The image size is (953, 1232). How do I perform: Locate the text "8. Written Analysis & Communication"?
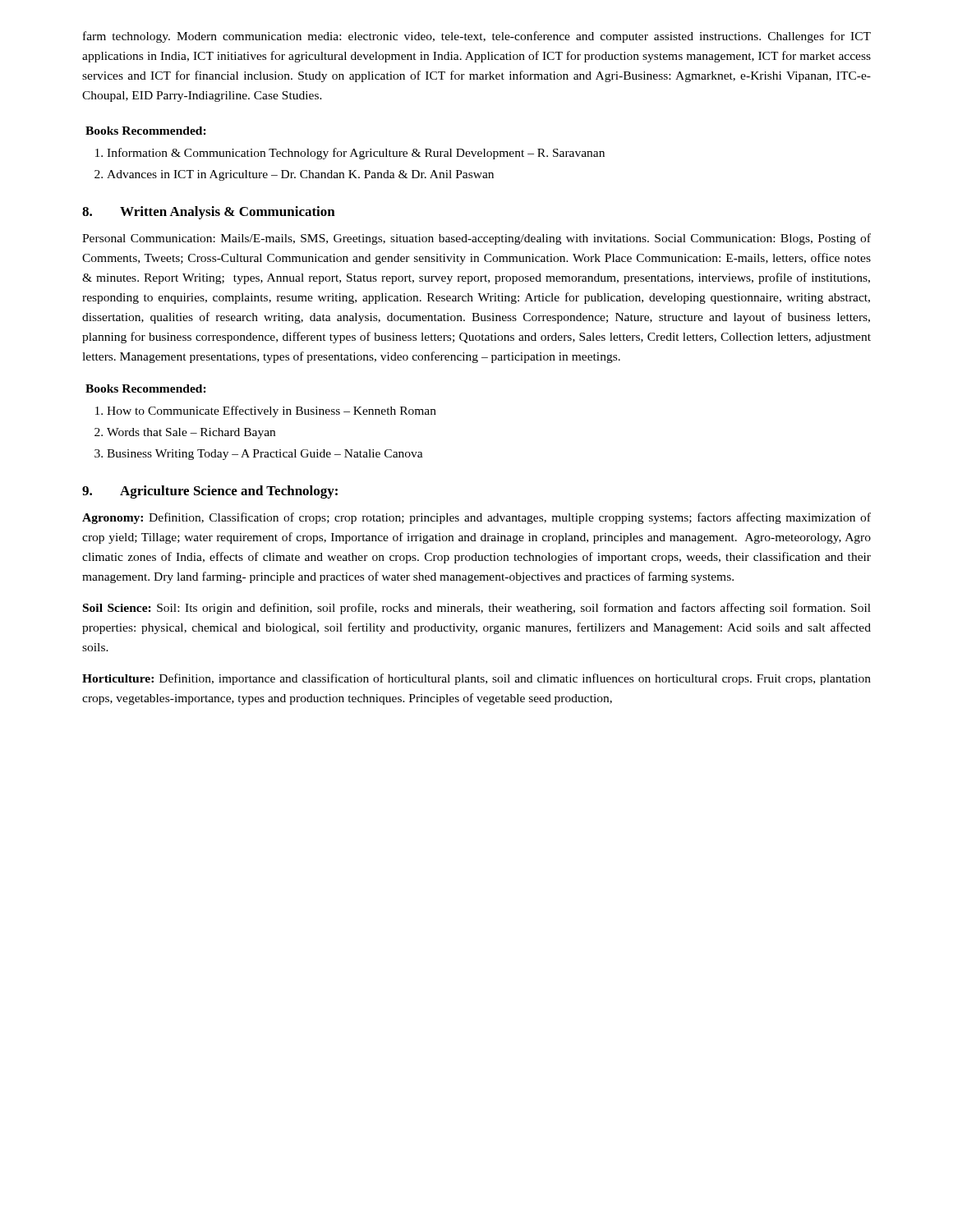(x=209, y=213)
